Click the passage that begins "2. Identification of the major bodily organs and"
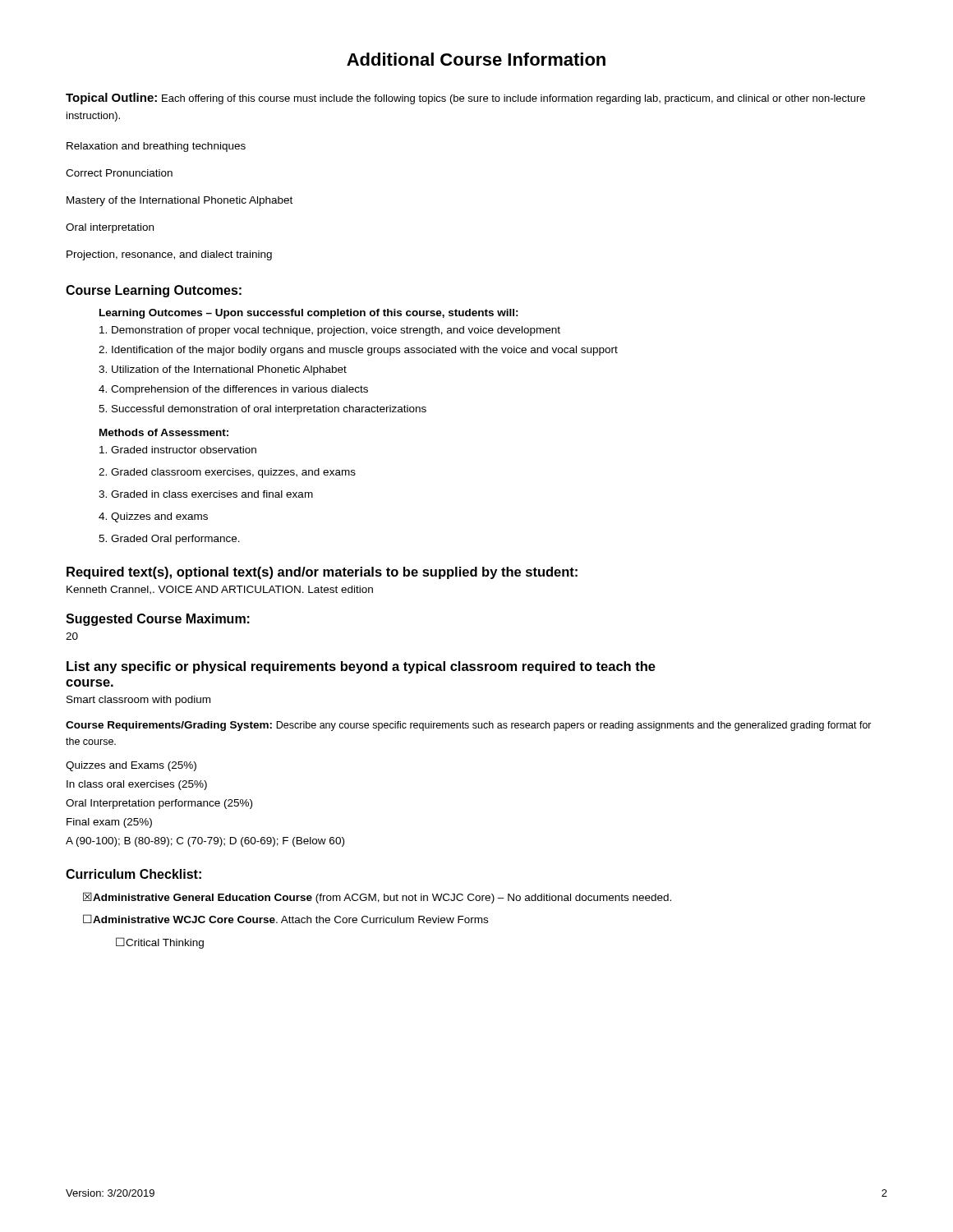953x1232 pixels. 358,350
